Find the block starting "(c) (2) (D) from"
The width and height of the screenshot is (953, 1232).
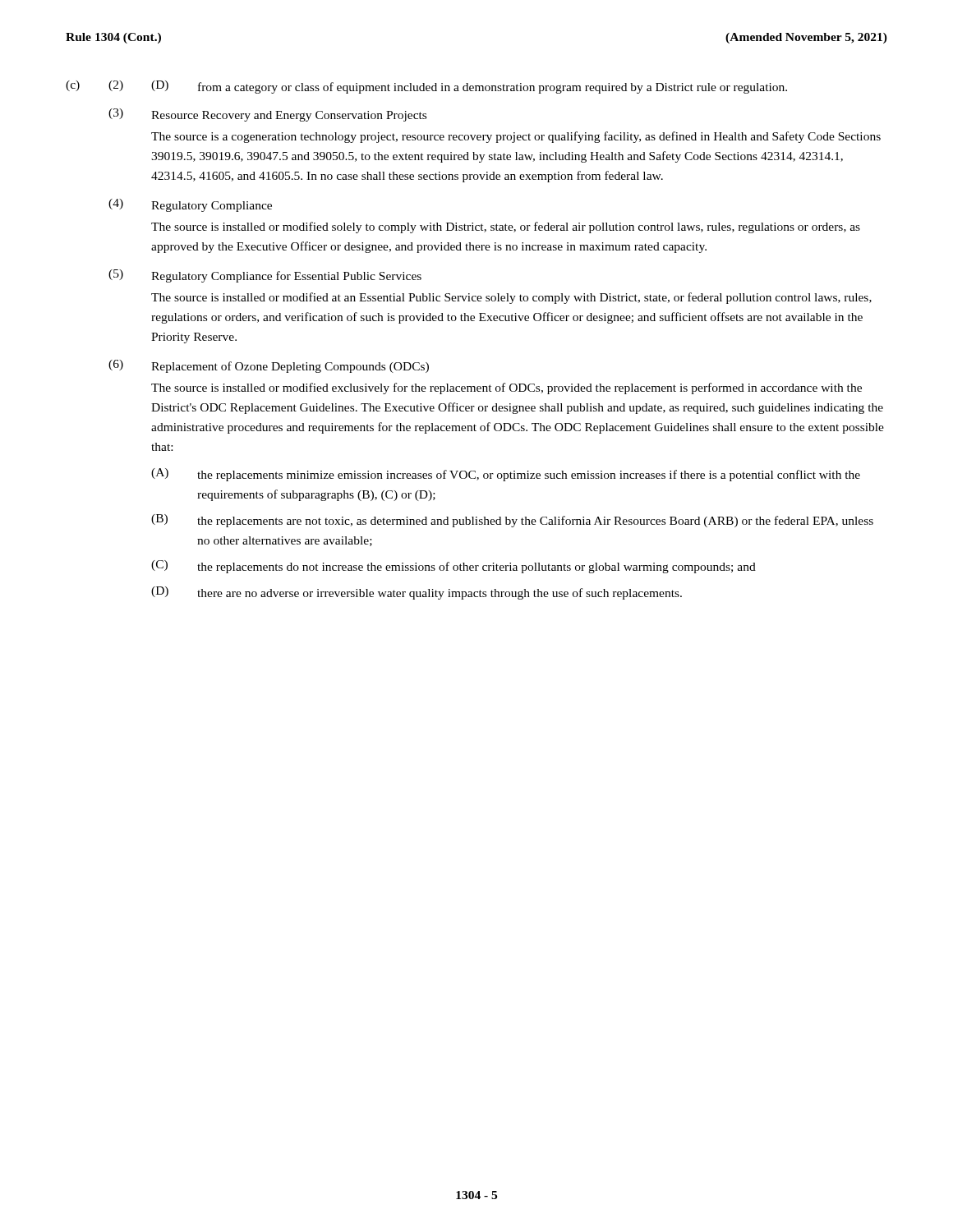tap(427, 87)
